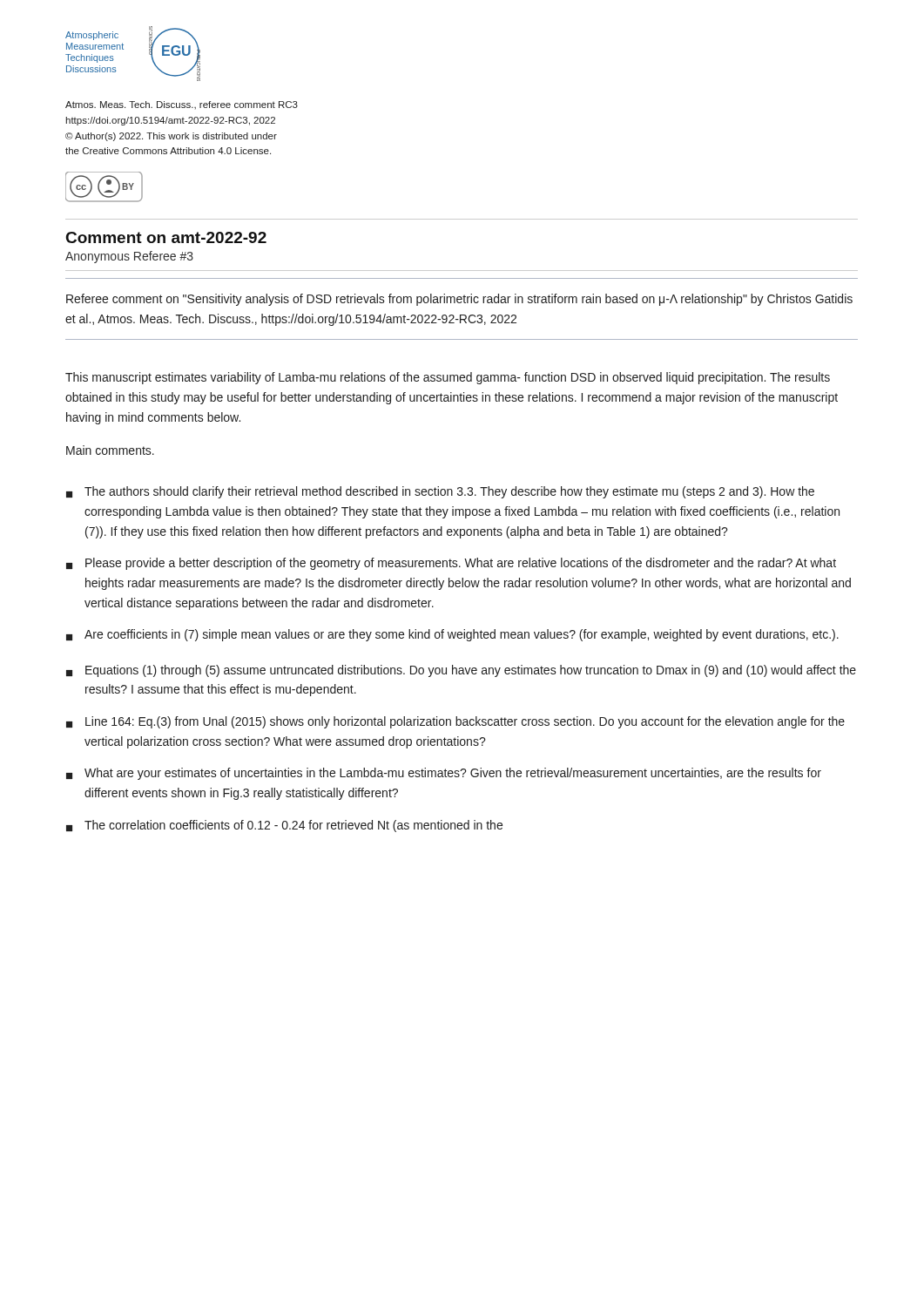Find the element starting "■ The authors should clarify their"
The width and height of the screenshot is (924, 1307).
tap(462, 512)
